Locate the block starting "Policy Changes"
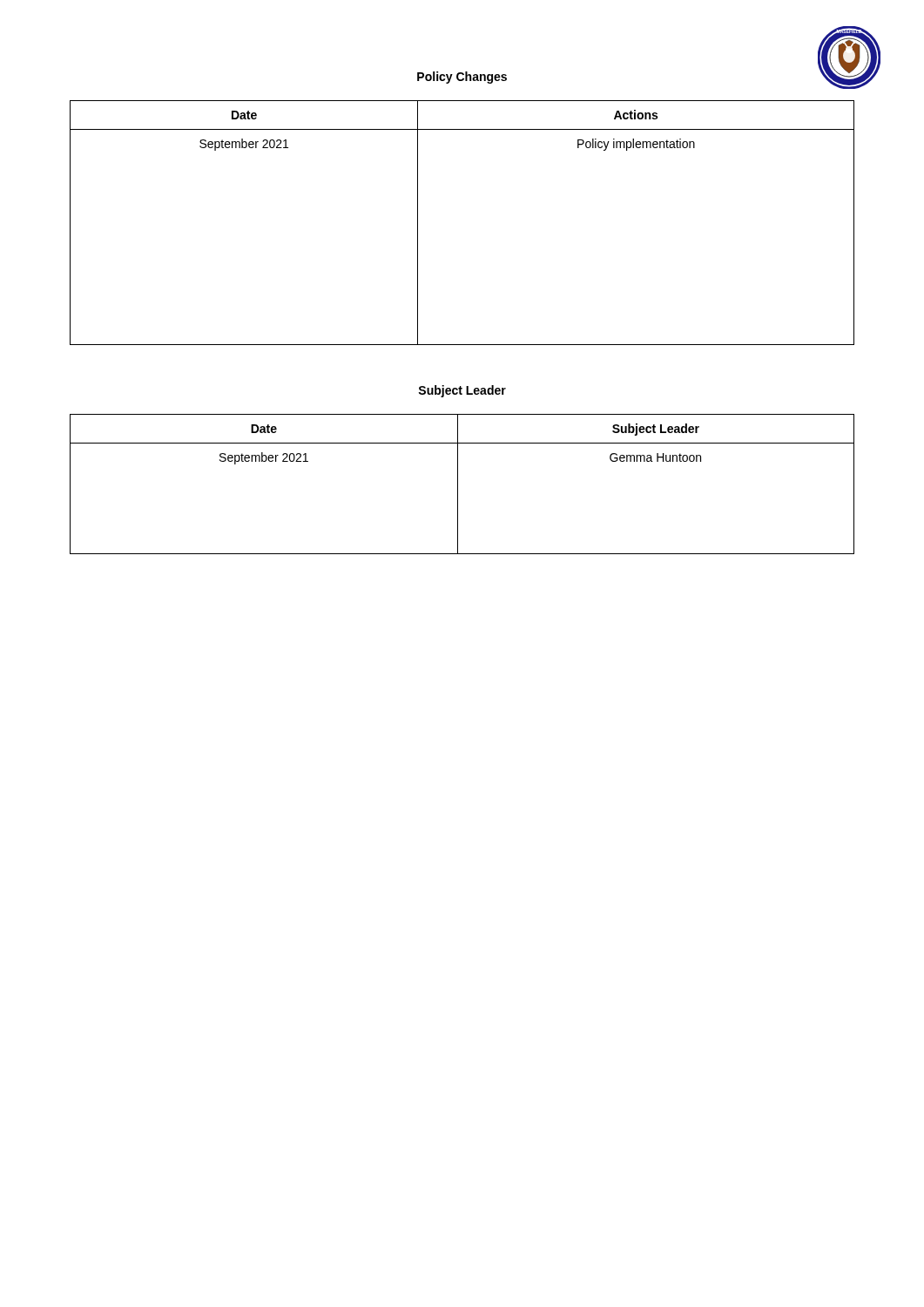The image size is (924, 1307). coord(462,77)
